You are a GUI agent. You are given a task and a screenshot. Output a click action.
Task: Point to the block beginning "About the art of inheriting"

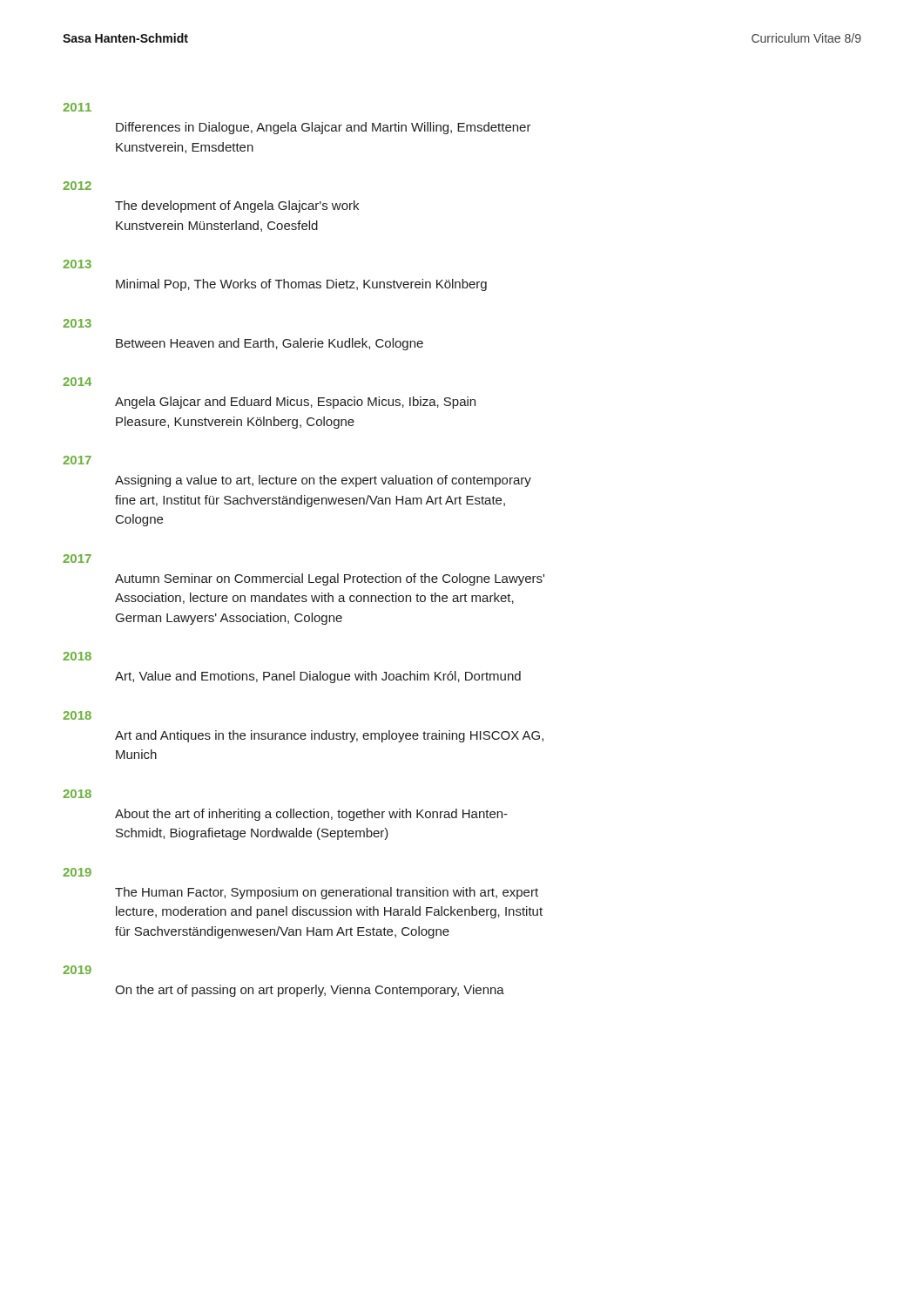(311, 823)
